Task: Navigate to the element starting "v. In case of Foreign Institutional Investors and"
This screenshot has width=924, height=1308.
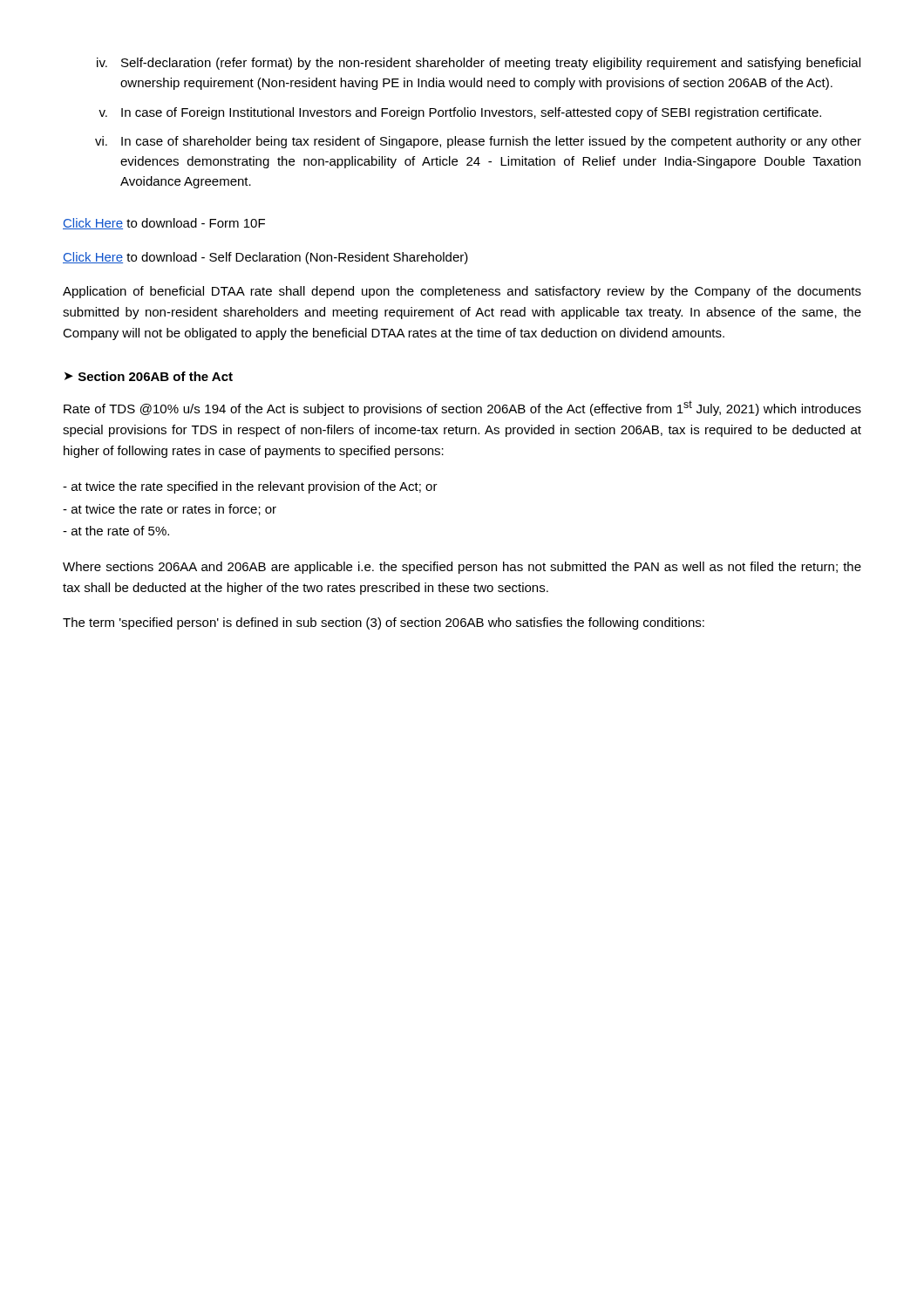Action: click(x=462, y=112)
